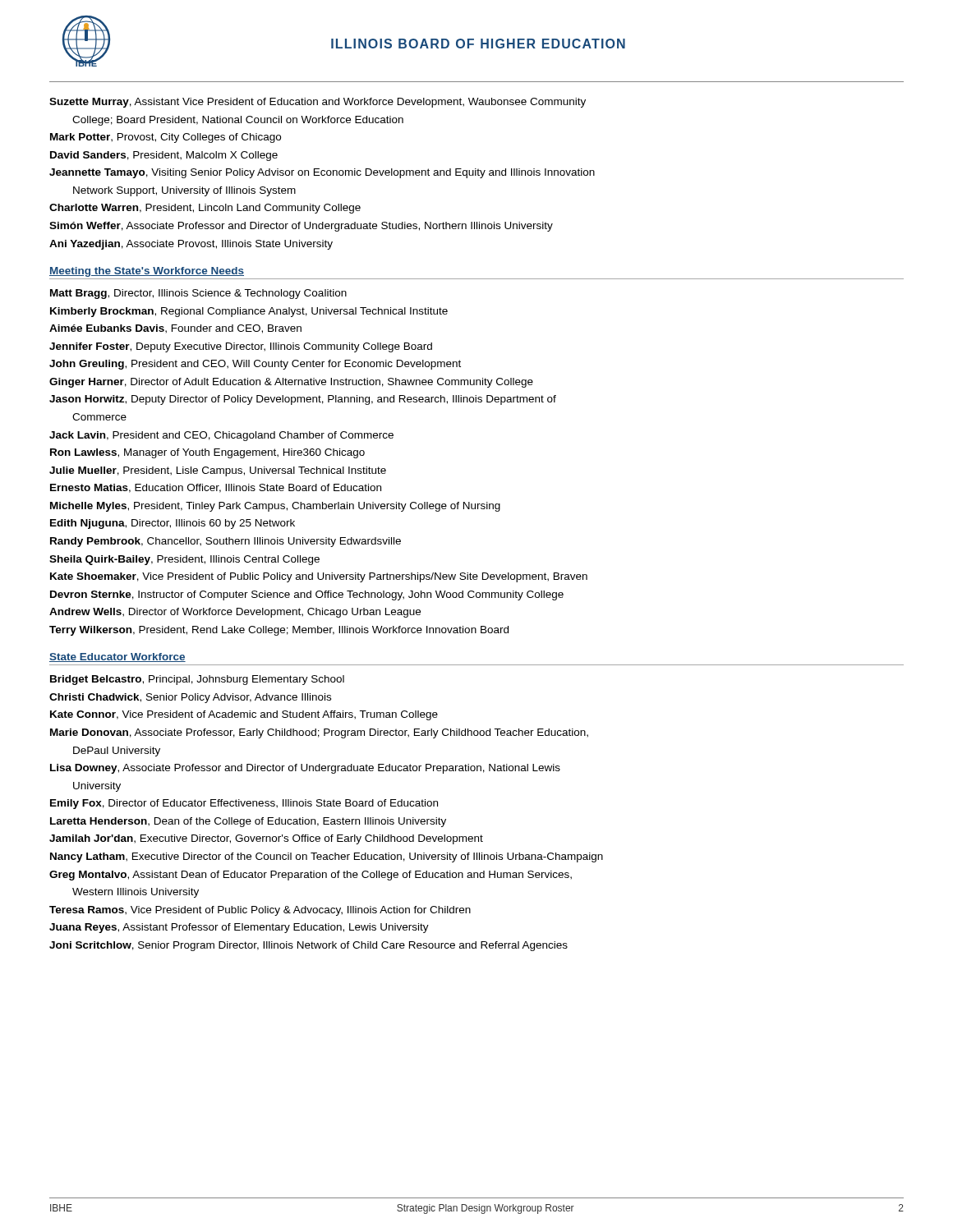This screenshot has height=1232, width=953.
Task: Click the passage that begins "Michelle Myles, President, Tinley Park Campus, Chamberlain"
Action: click(275, 505)
